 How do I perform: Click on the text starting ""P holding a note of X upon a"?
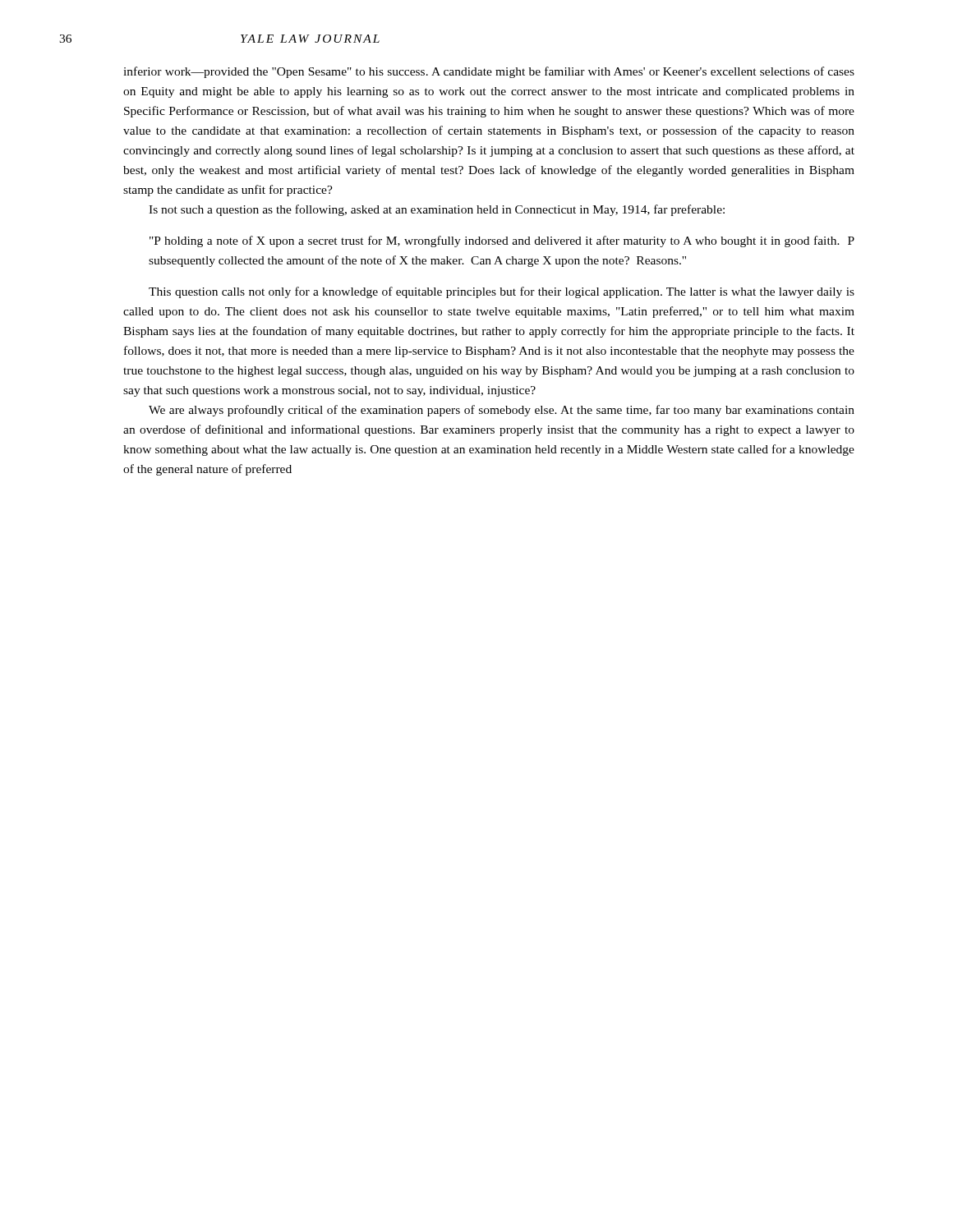[502, 250]
